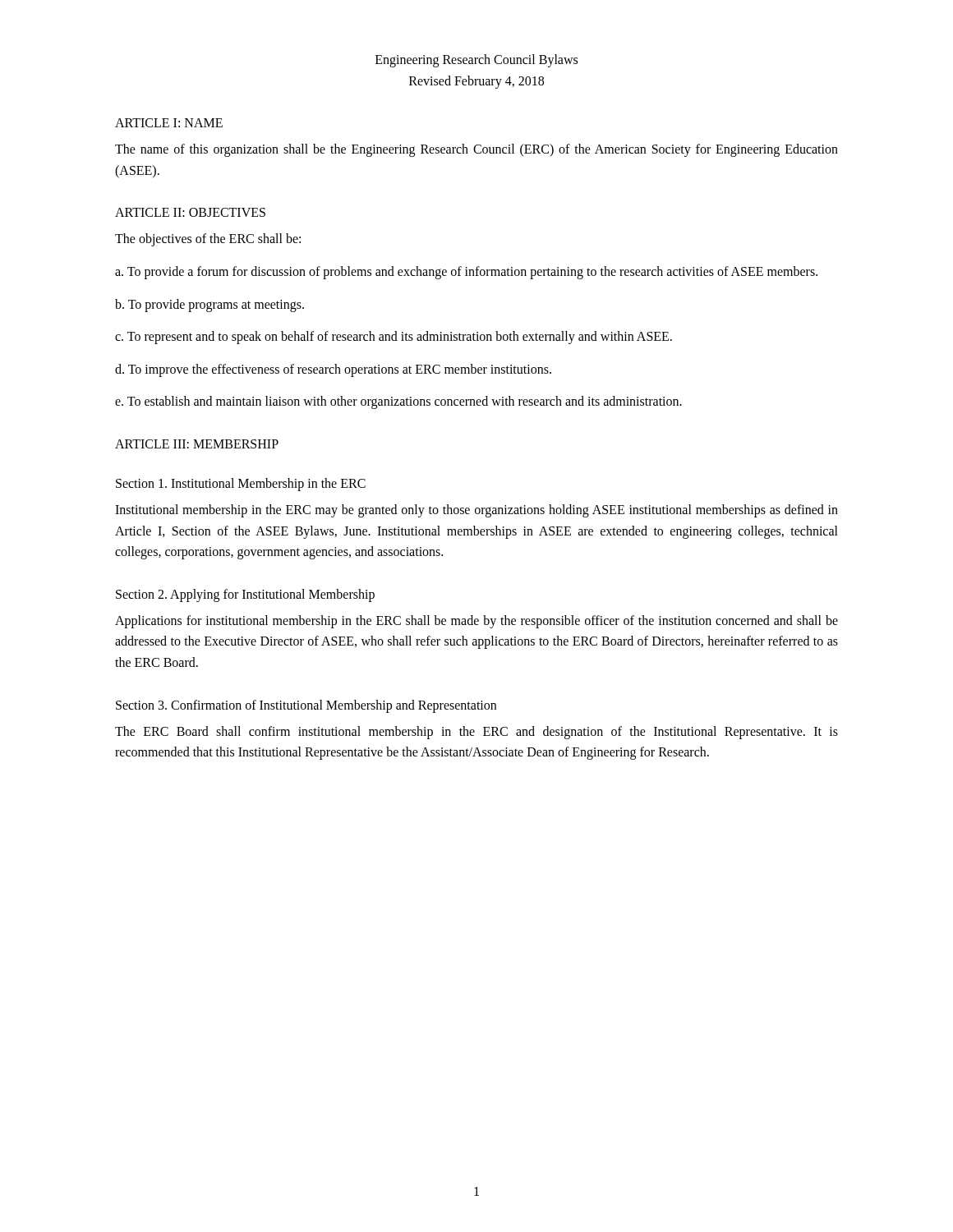Select the section header that says "Section 2. Applying for Institutional Membership"
Screen dimensions: 1232x953
tap(245, 594)
